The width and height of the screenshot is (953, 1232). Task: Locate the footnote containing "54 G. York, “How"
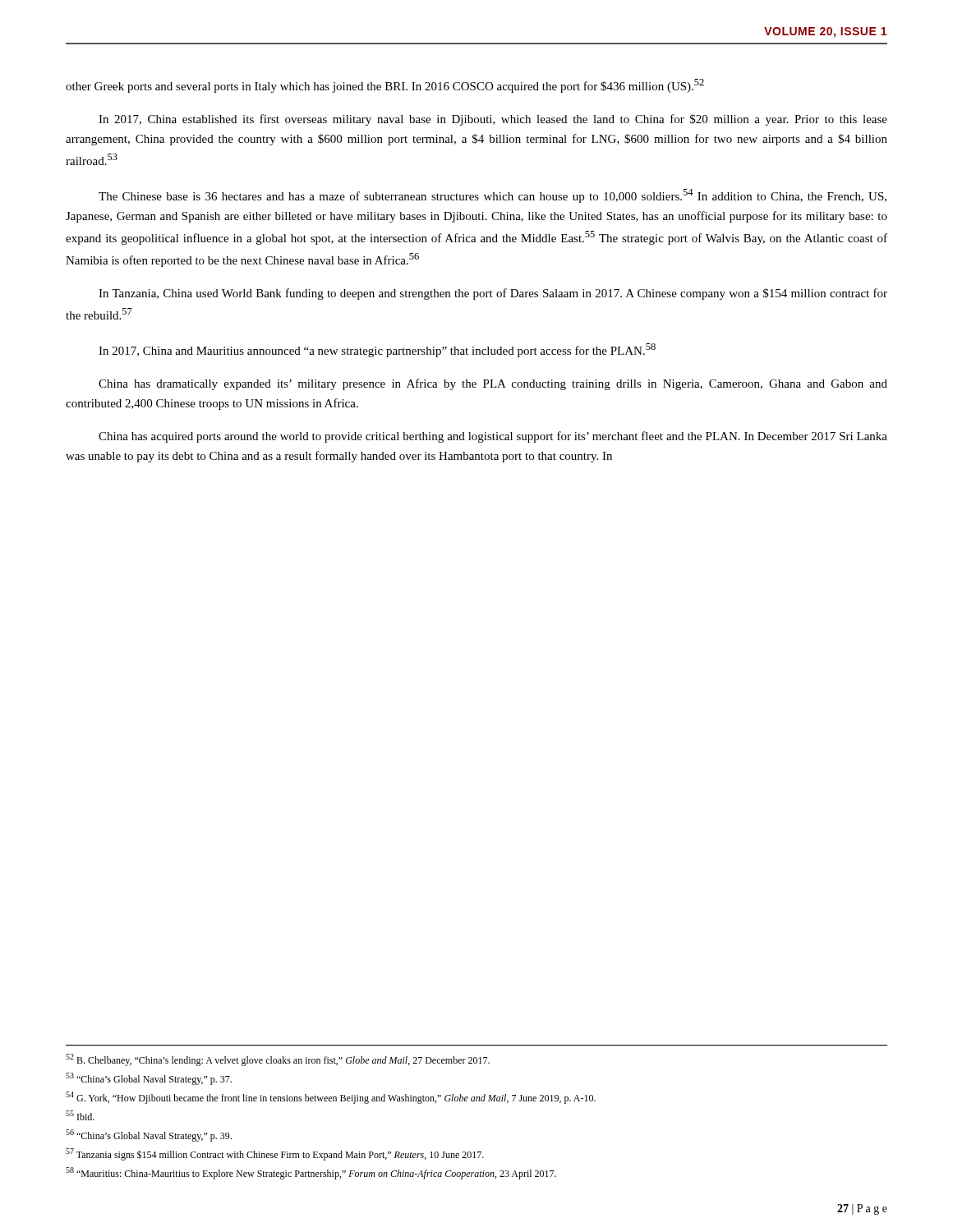pyautogui.click(x=331, y=1097)
